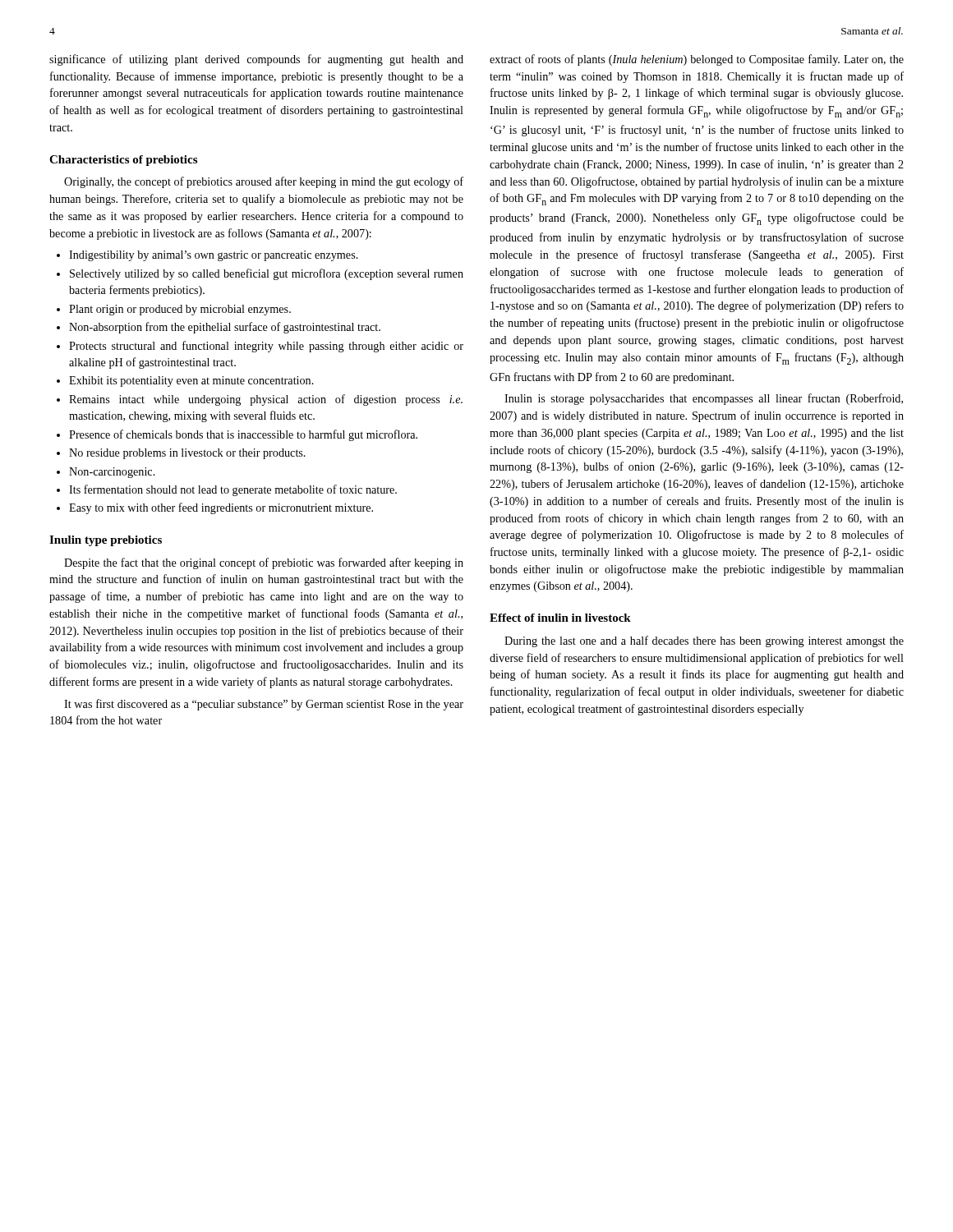This screenshot has height=1232, width=953.
Task: Point to the text starting "Easy to mix with other feed"
Action: coord(221,508)
